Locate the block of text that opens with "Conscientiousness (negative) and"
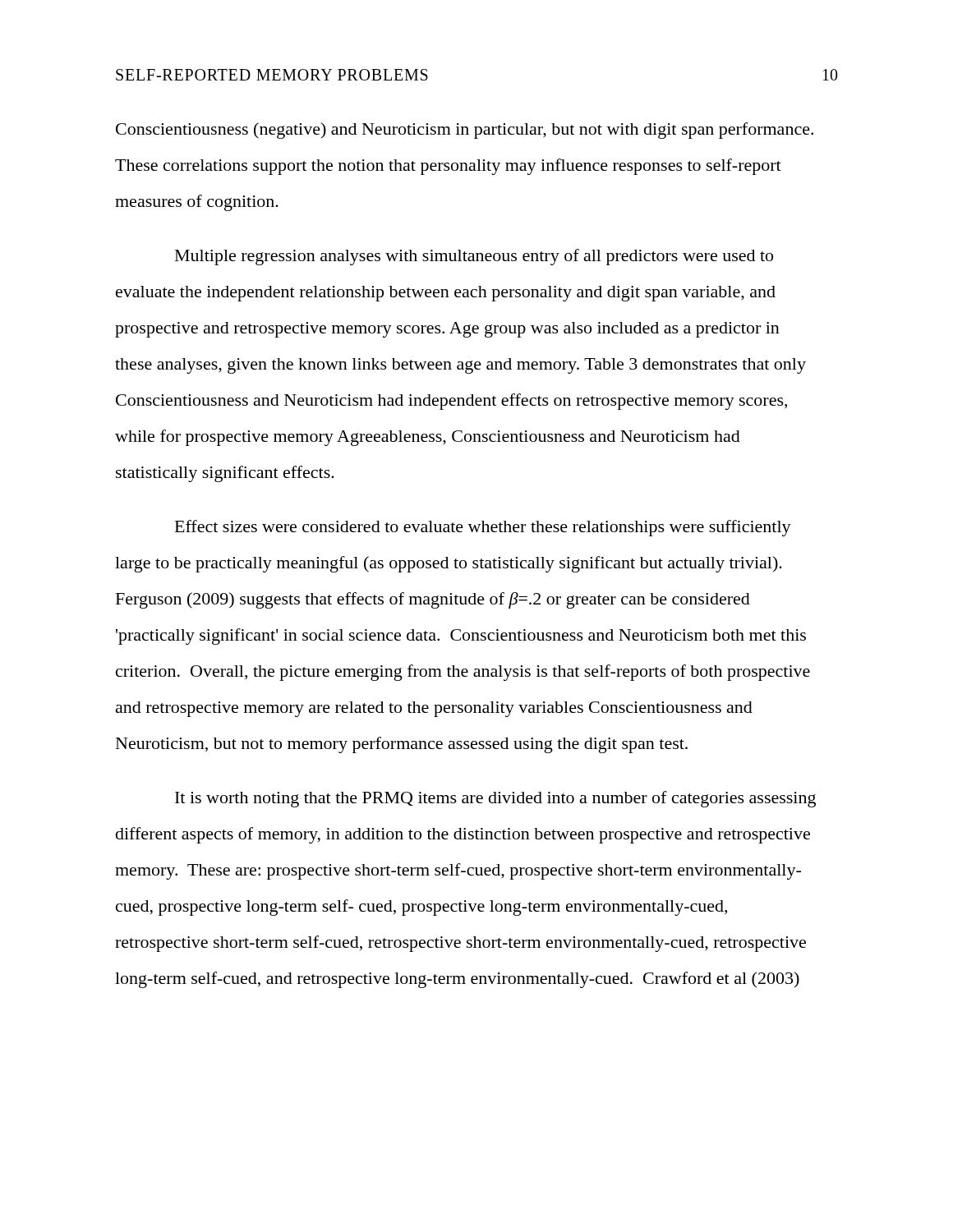 click(476, 165)
